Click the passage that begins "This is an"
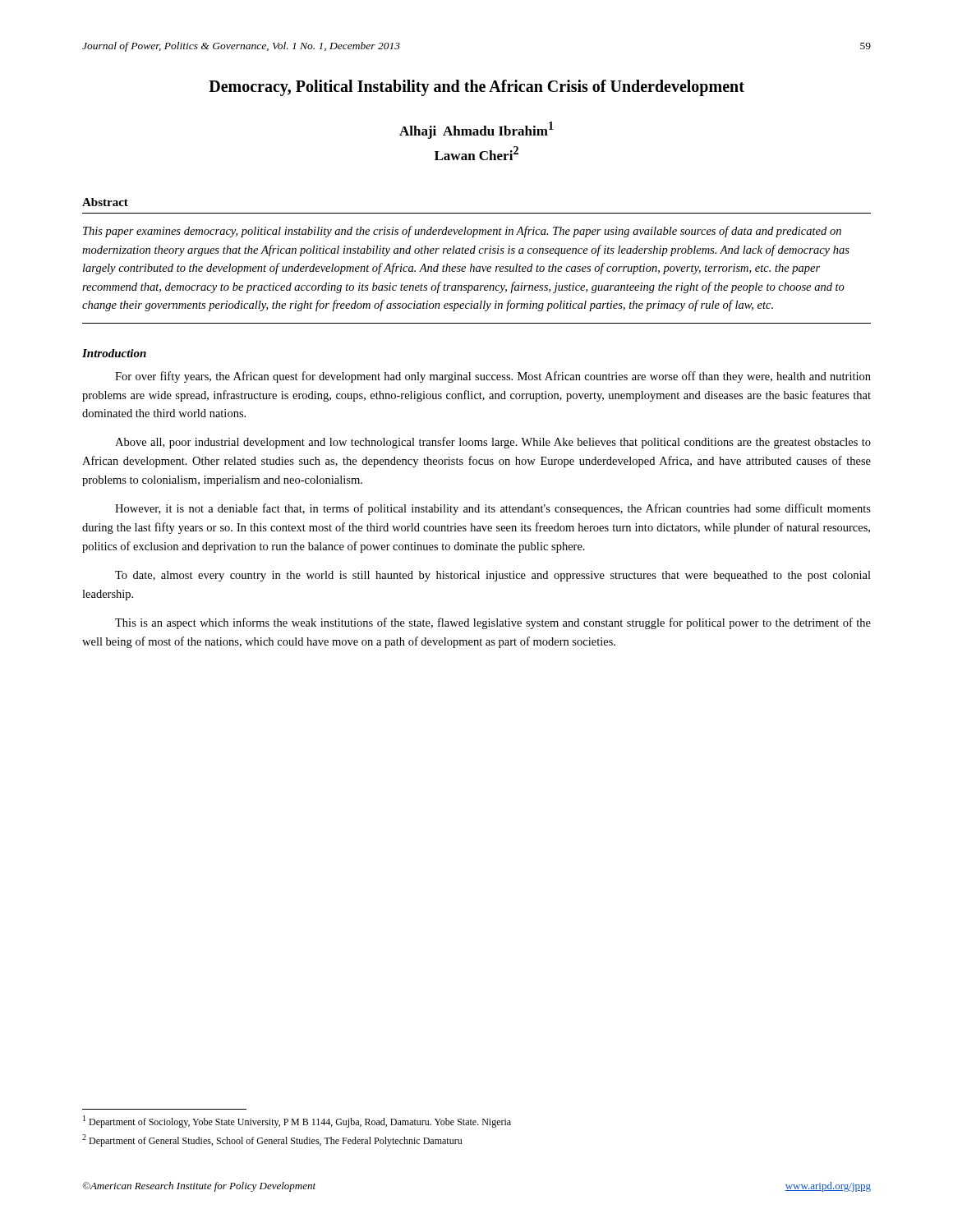 (x=476, y=632)
